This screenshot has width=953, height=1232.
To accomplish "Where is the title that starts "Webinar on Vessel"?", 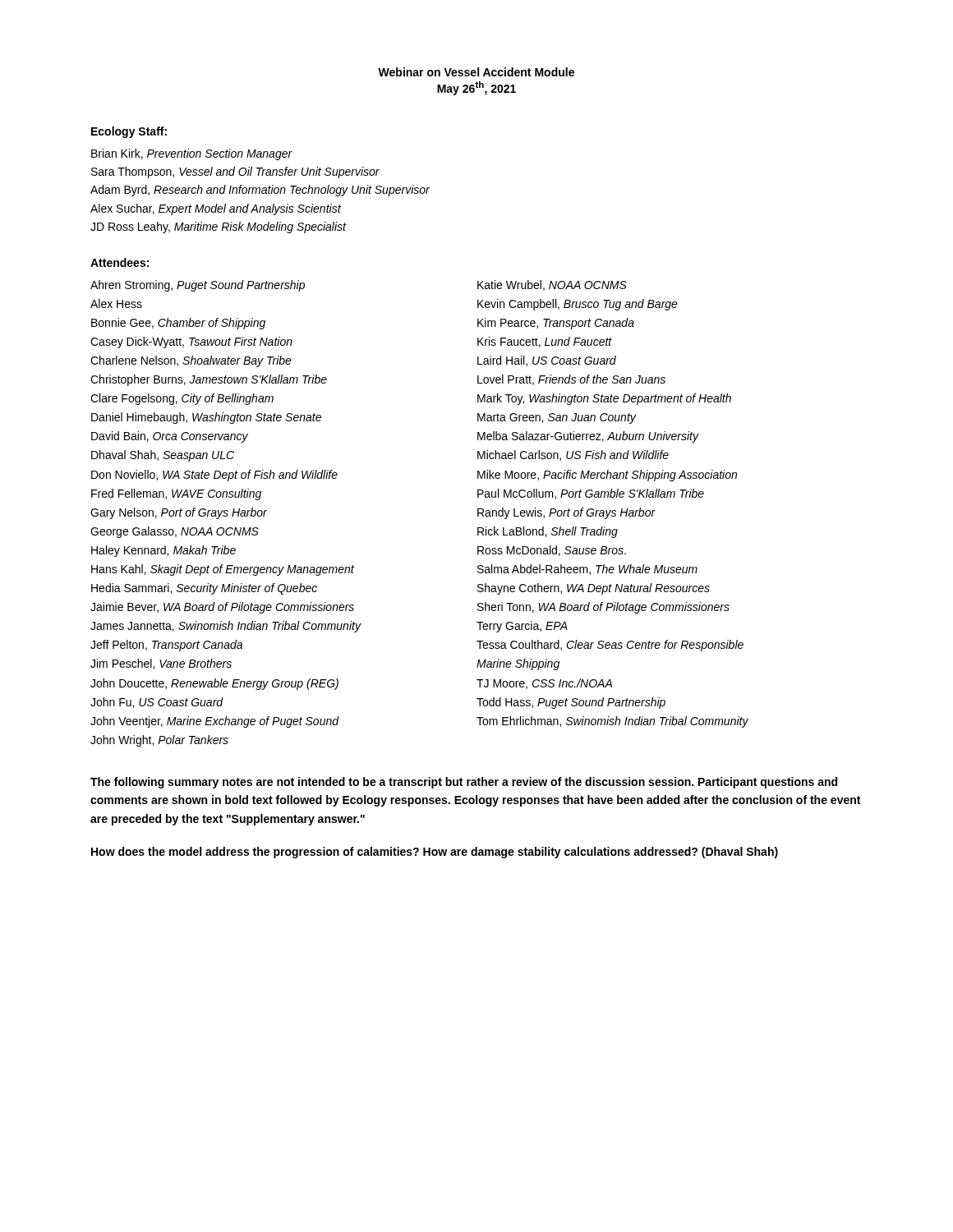I will (x=476, y=80).
